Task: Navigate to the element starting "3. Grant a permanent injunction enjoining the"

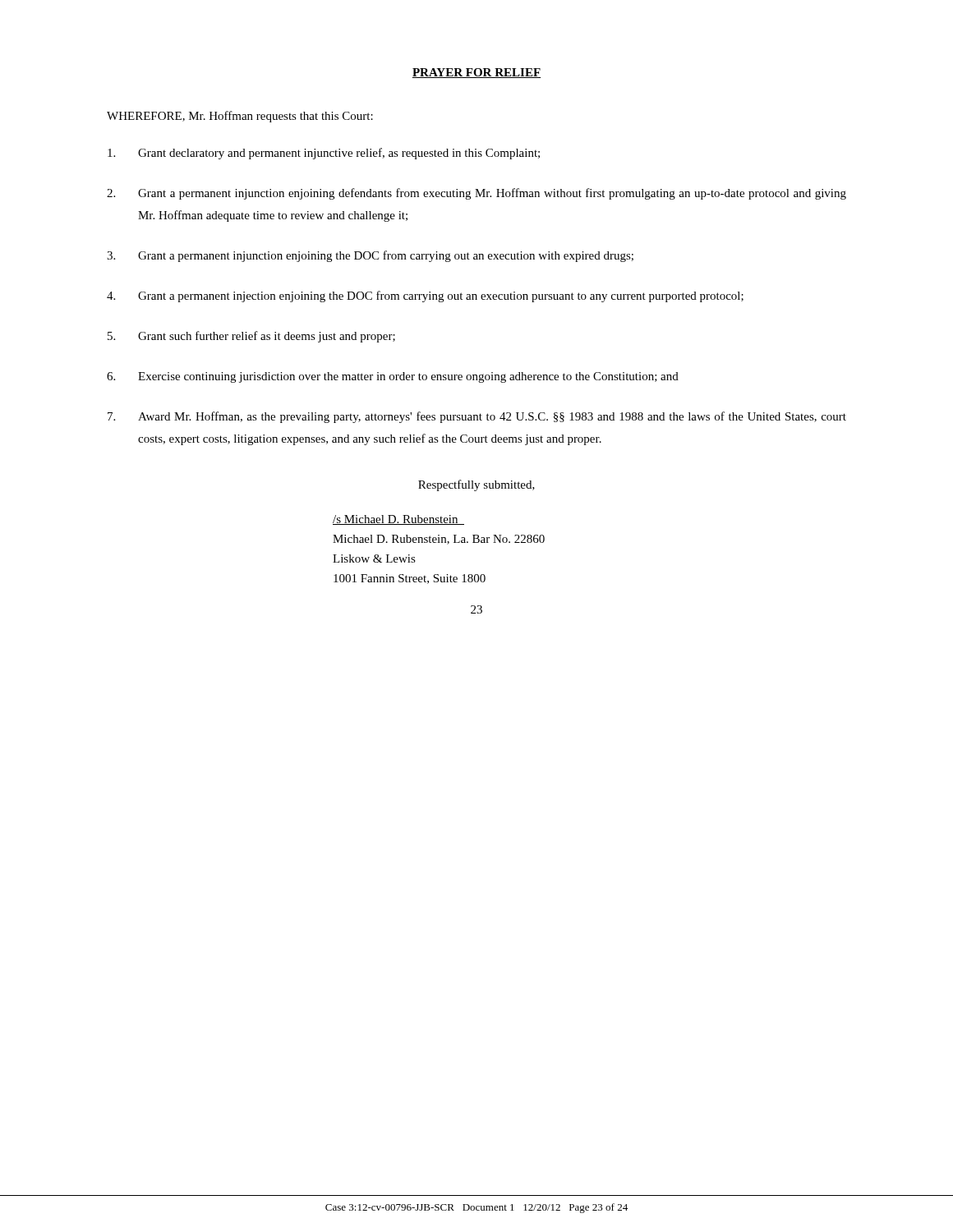Action: pyautogui.click(x=476, y=256)
